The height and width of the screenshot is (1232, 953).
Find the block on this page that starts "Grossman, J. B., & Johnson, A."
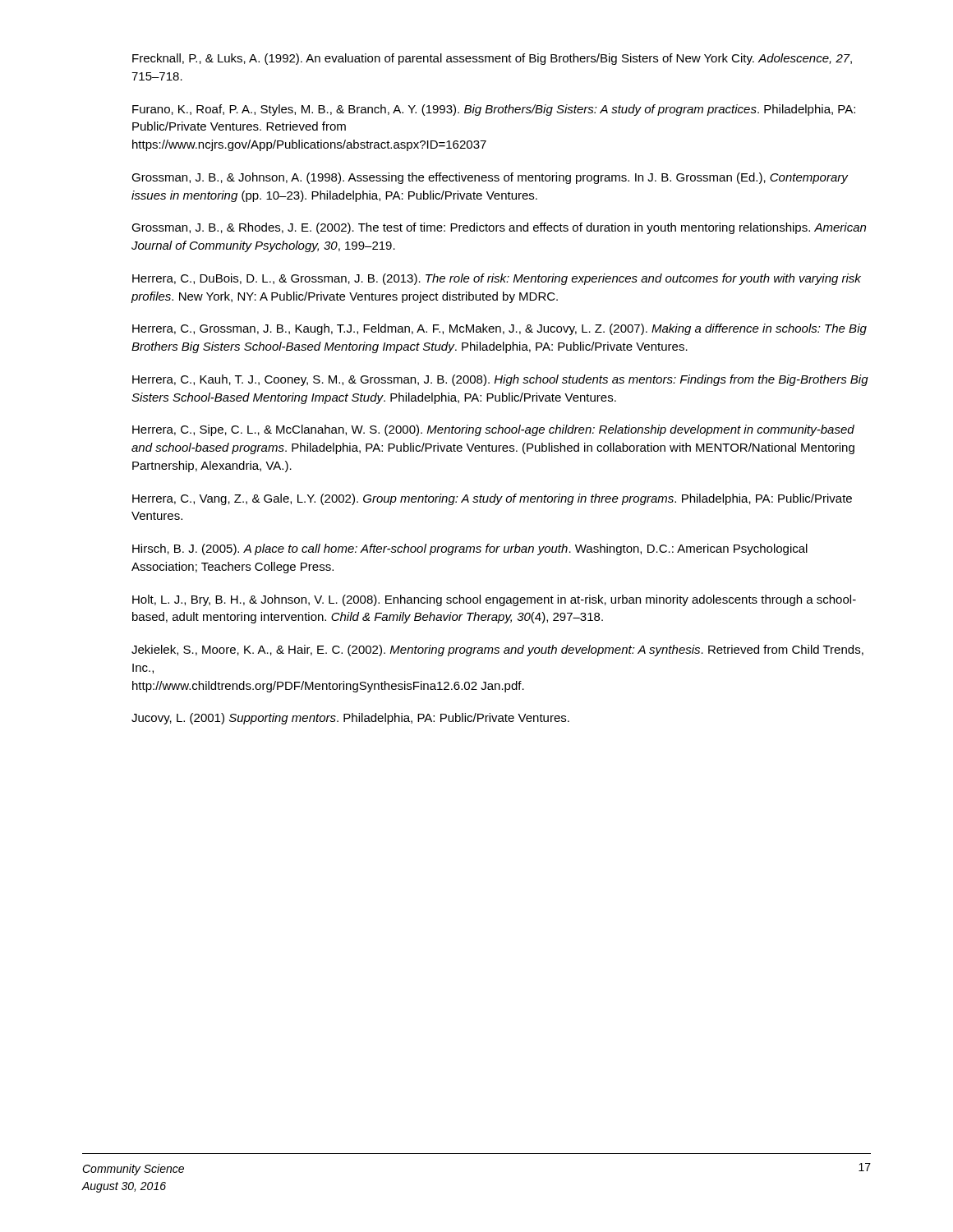point(476,186)
